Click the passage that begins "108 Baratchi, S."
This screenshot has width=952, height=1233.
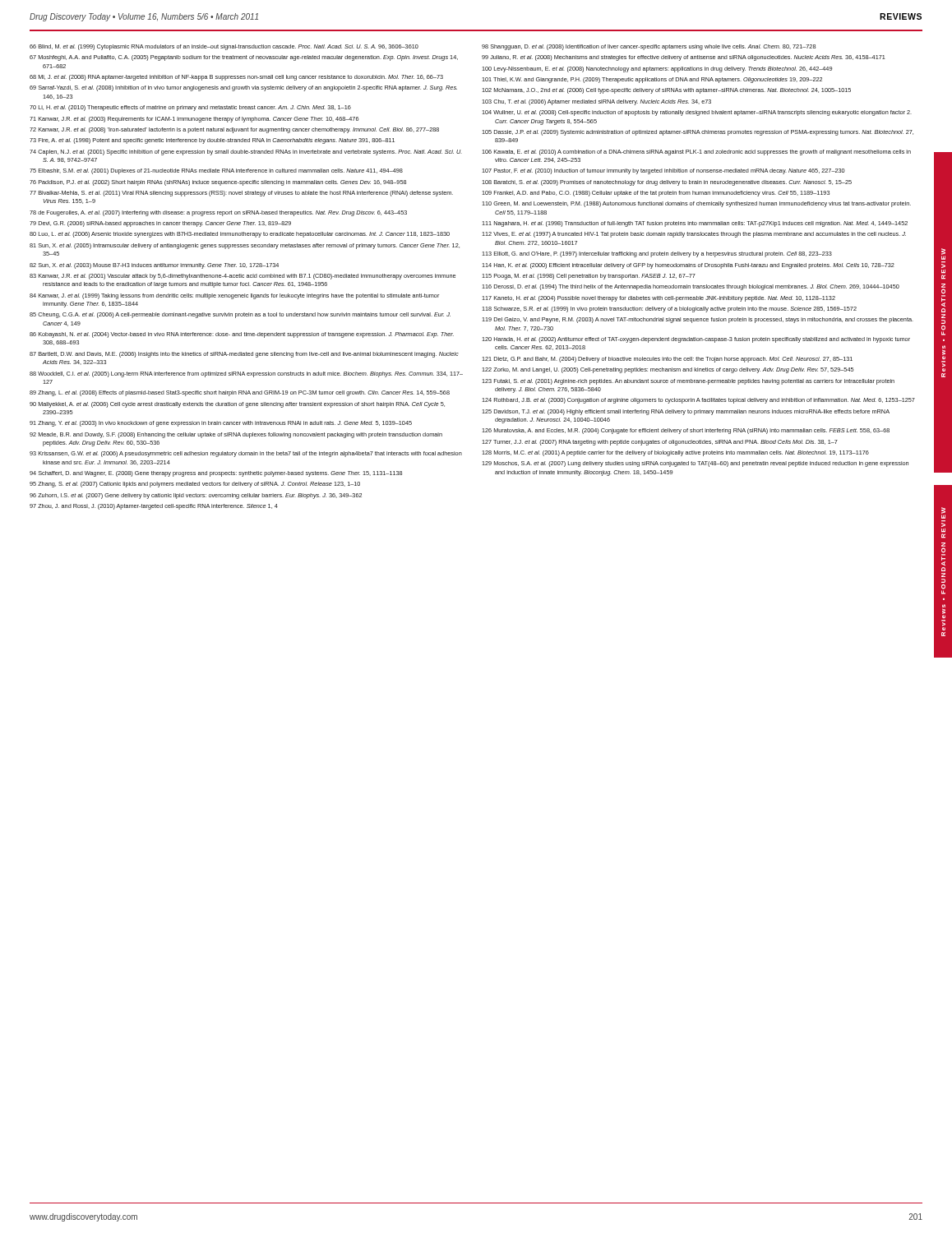point(667,182)
